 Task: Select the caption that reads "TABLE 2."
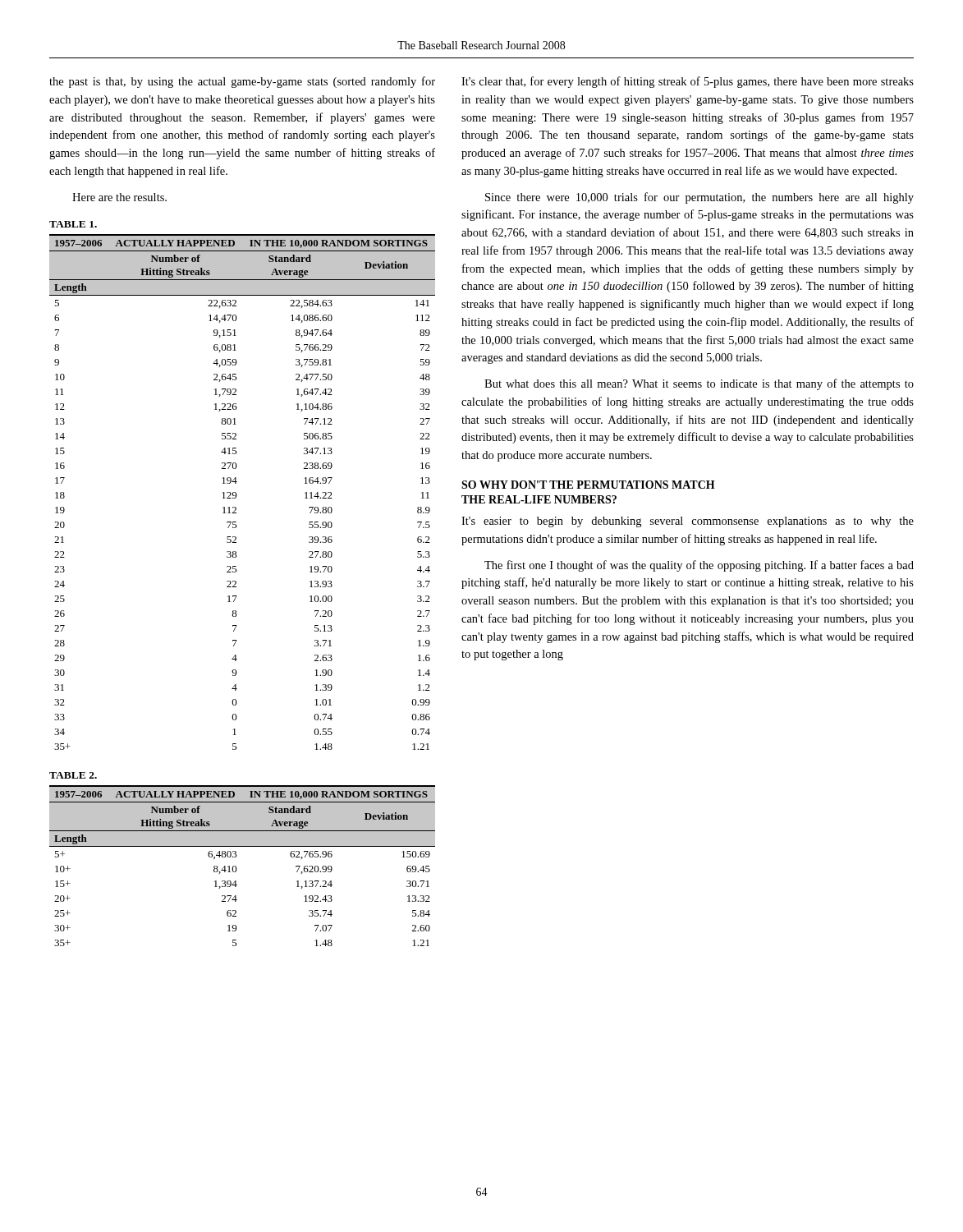coord(73,775)
